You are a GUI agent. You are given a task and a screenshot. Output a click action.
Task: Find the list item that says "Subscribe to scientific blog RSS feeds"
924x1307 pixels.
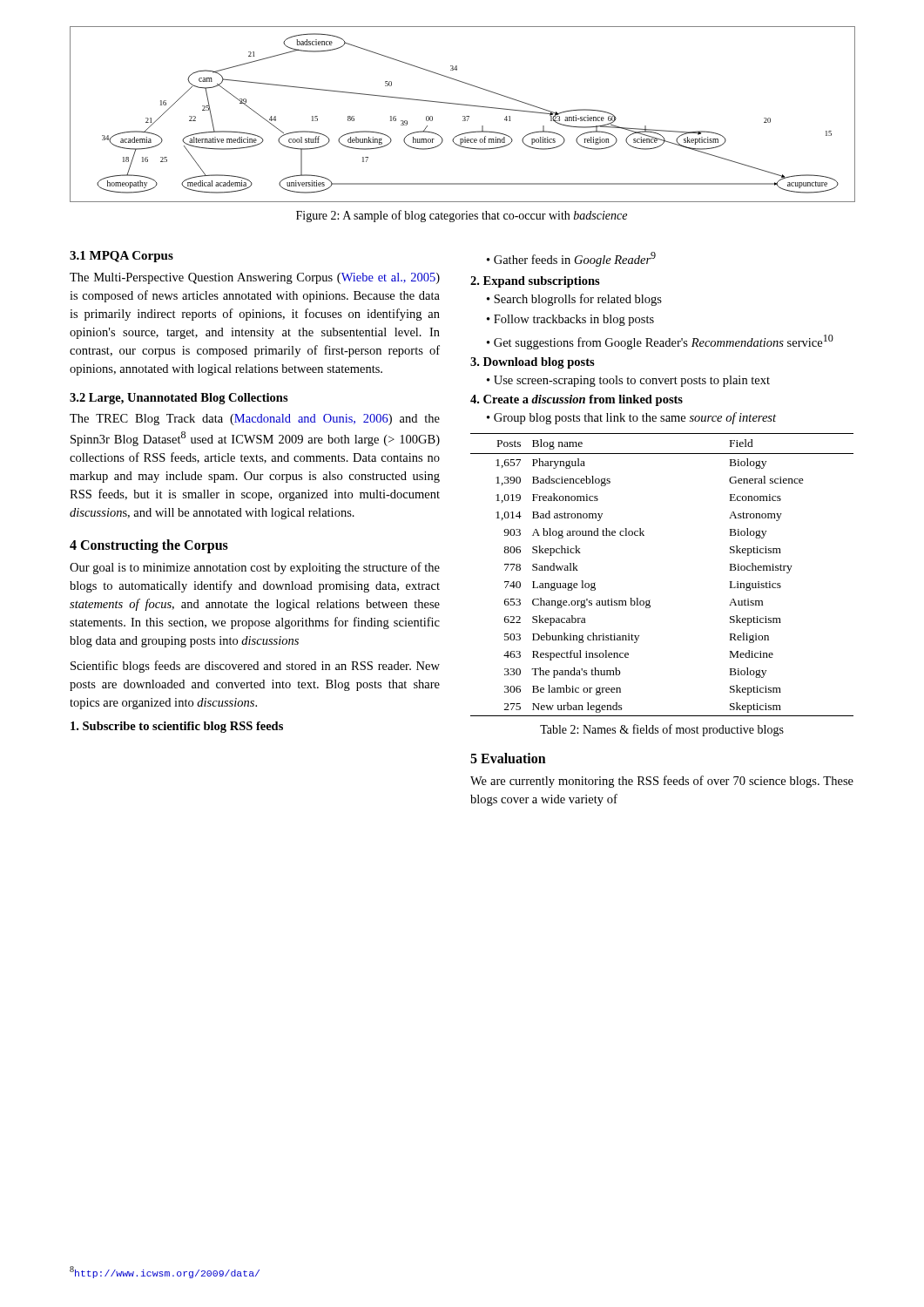click(176, 726)
